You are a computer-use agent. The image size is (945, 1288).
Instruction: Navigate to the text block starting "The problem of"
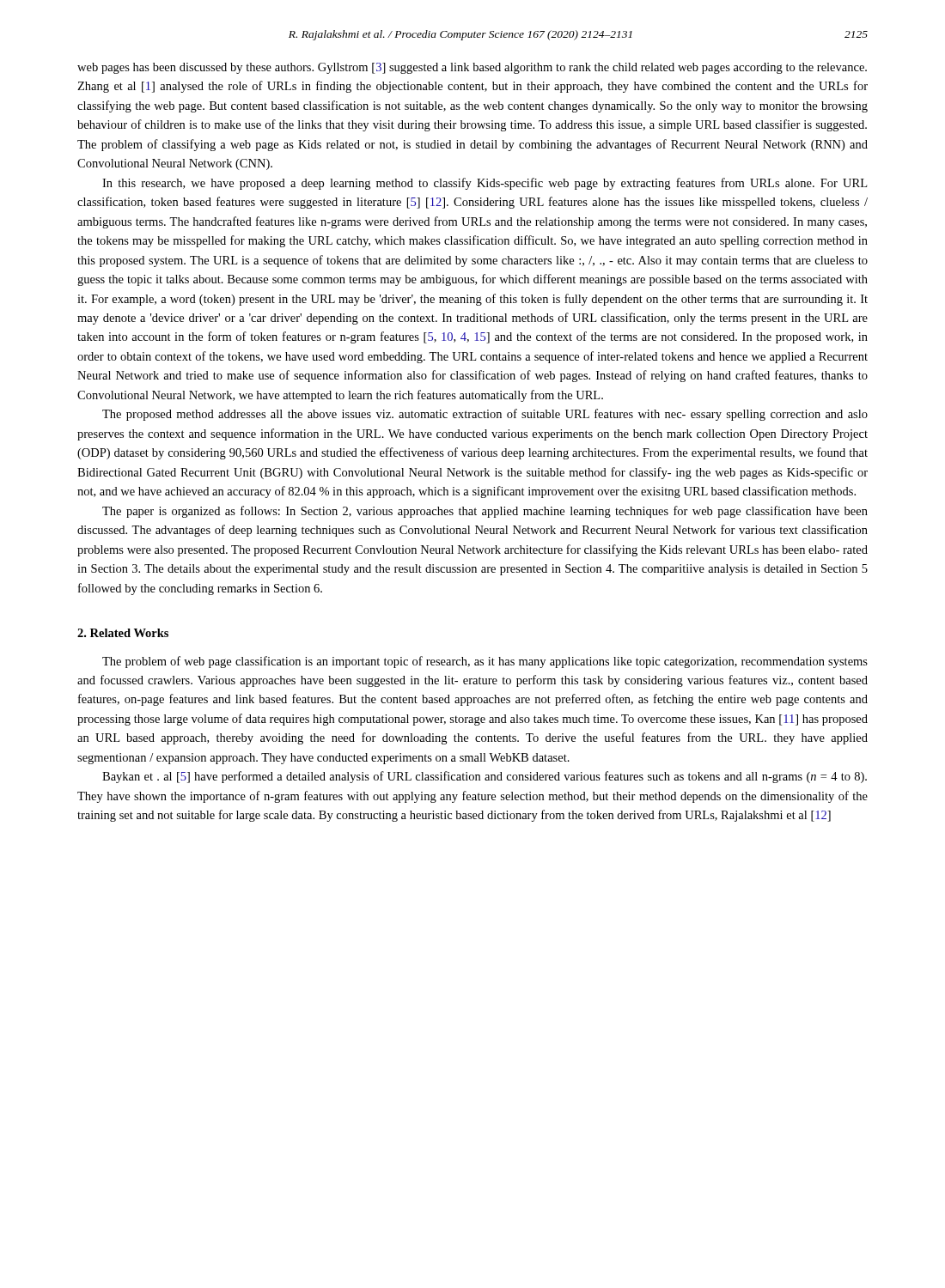[472, 709]
